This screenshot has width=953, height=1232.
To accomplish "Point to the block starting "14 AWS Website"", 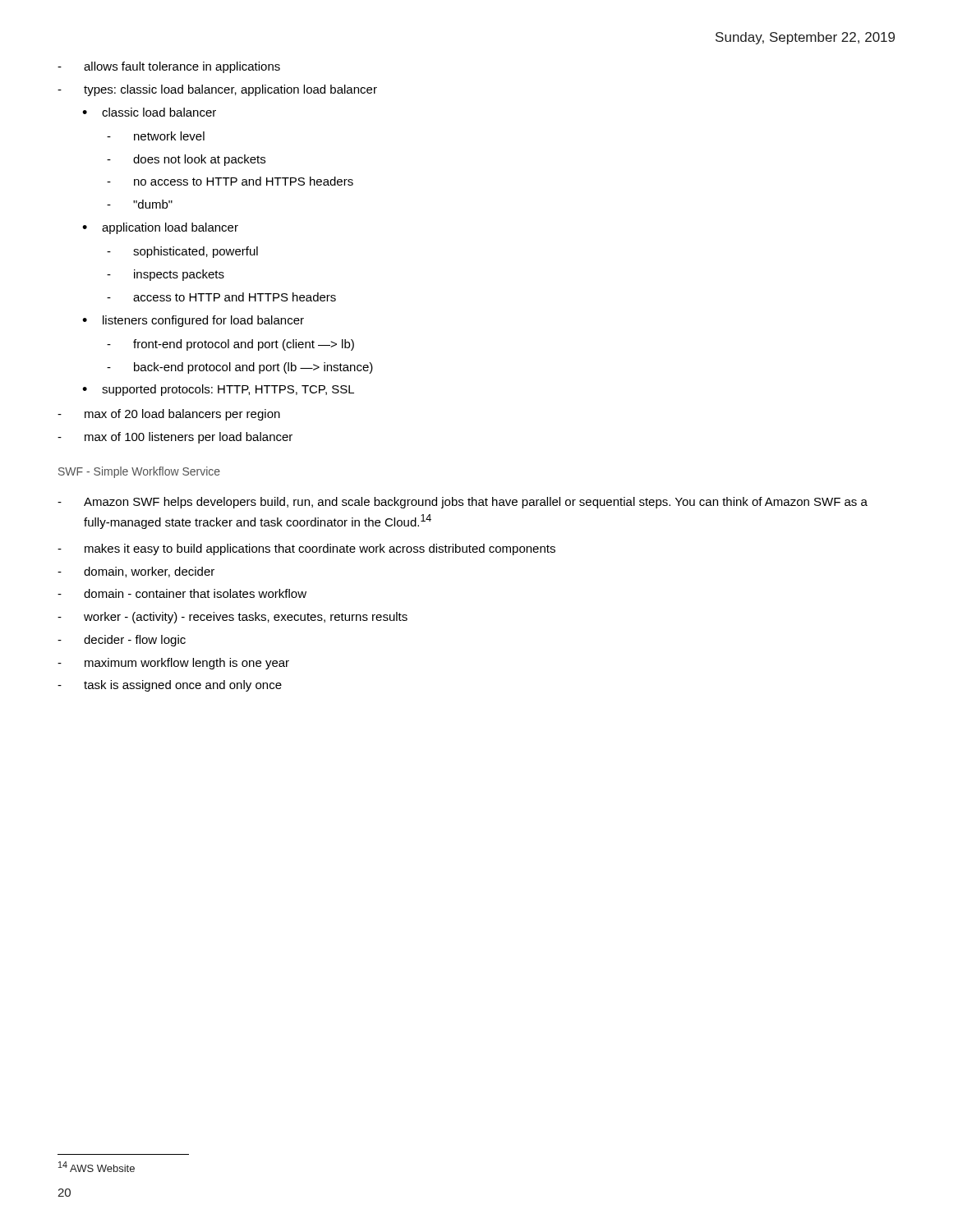I will pyautogui.click(x=96, y=1167).
